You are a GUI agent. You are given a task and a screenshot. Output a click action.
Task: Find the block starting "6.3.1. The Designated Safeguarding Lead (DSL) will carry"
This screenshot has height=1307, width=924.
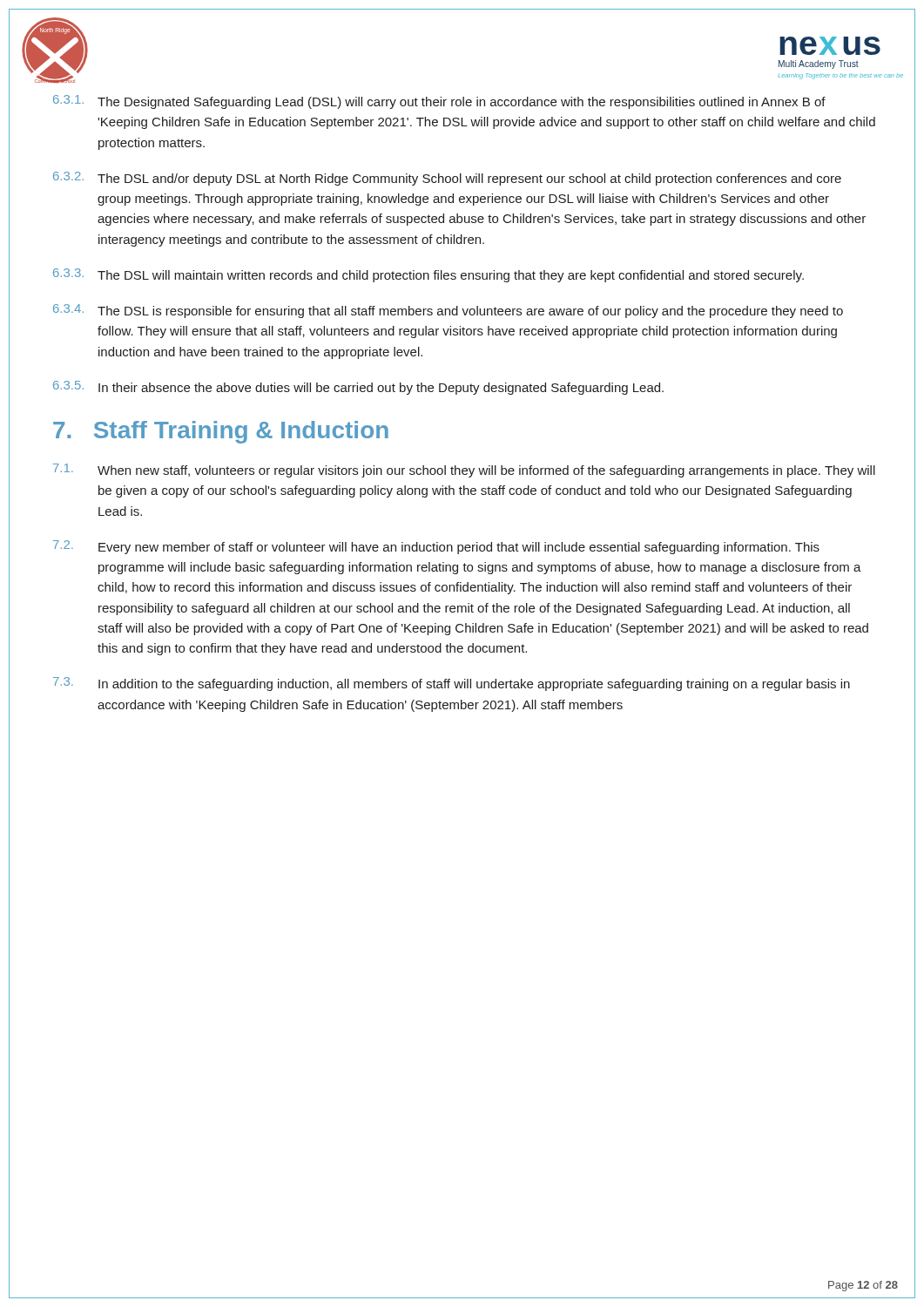tap(464, 122)
